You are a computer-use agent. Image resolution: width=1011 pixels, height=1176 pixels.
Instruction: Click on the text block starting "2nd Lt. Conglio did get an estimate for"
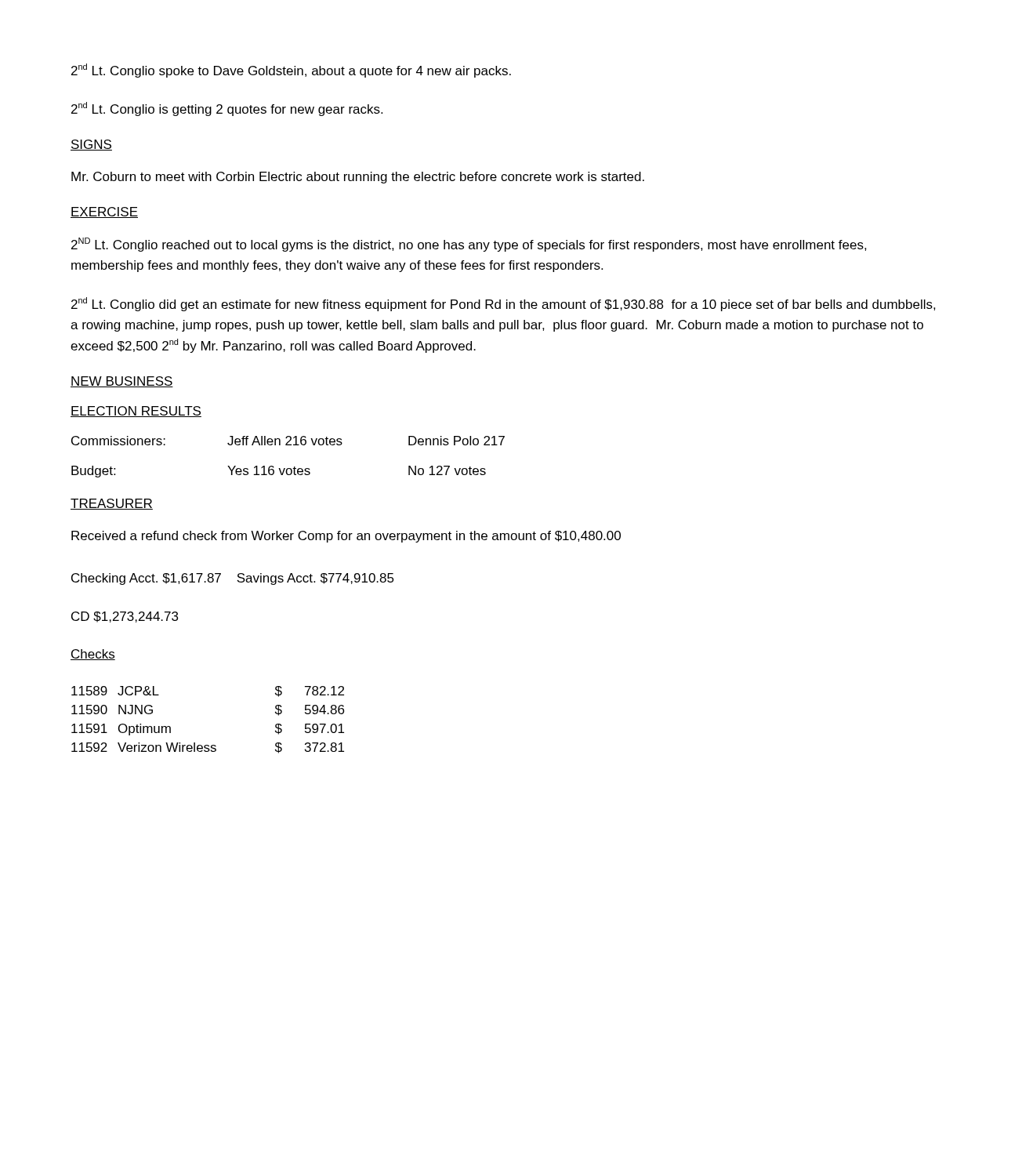[x=505, y=325]
